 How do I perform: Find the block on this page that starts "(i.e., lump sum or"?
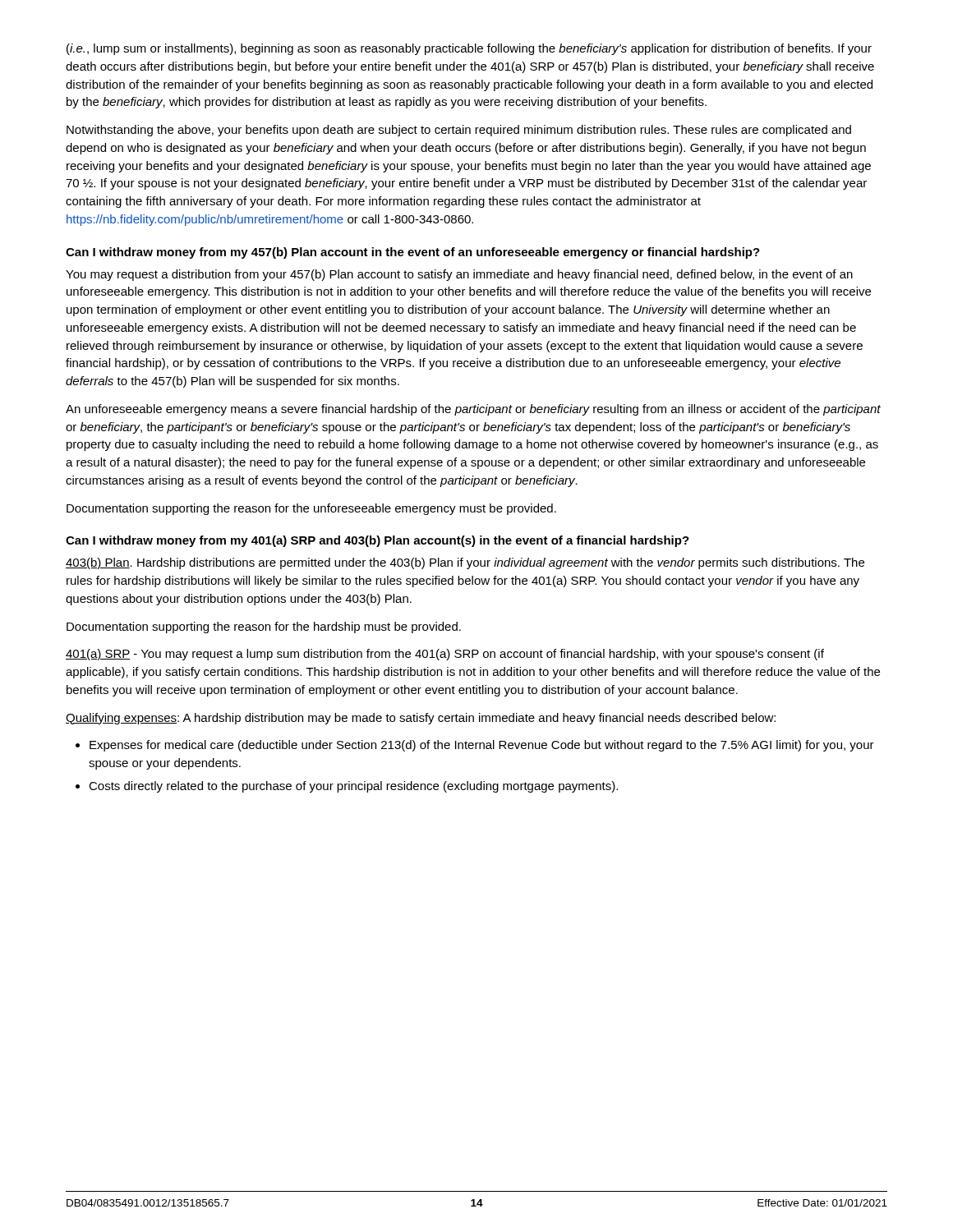point(470,75)
